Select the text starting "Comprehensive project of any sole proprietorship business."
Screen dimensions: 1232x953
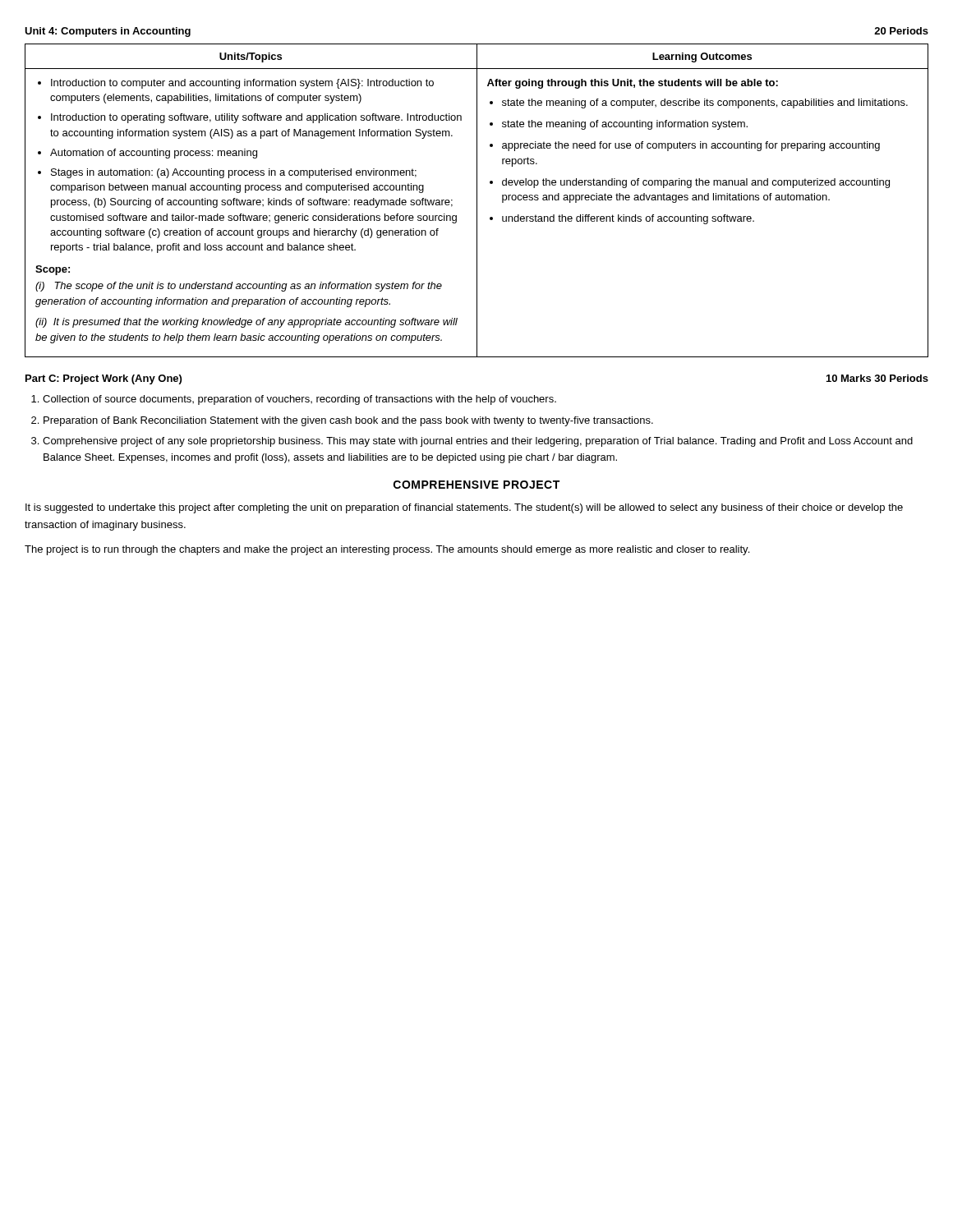point(478,449)
